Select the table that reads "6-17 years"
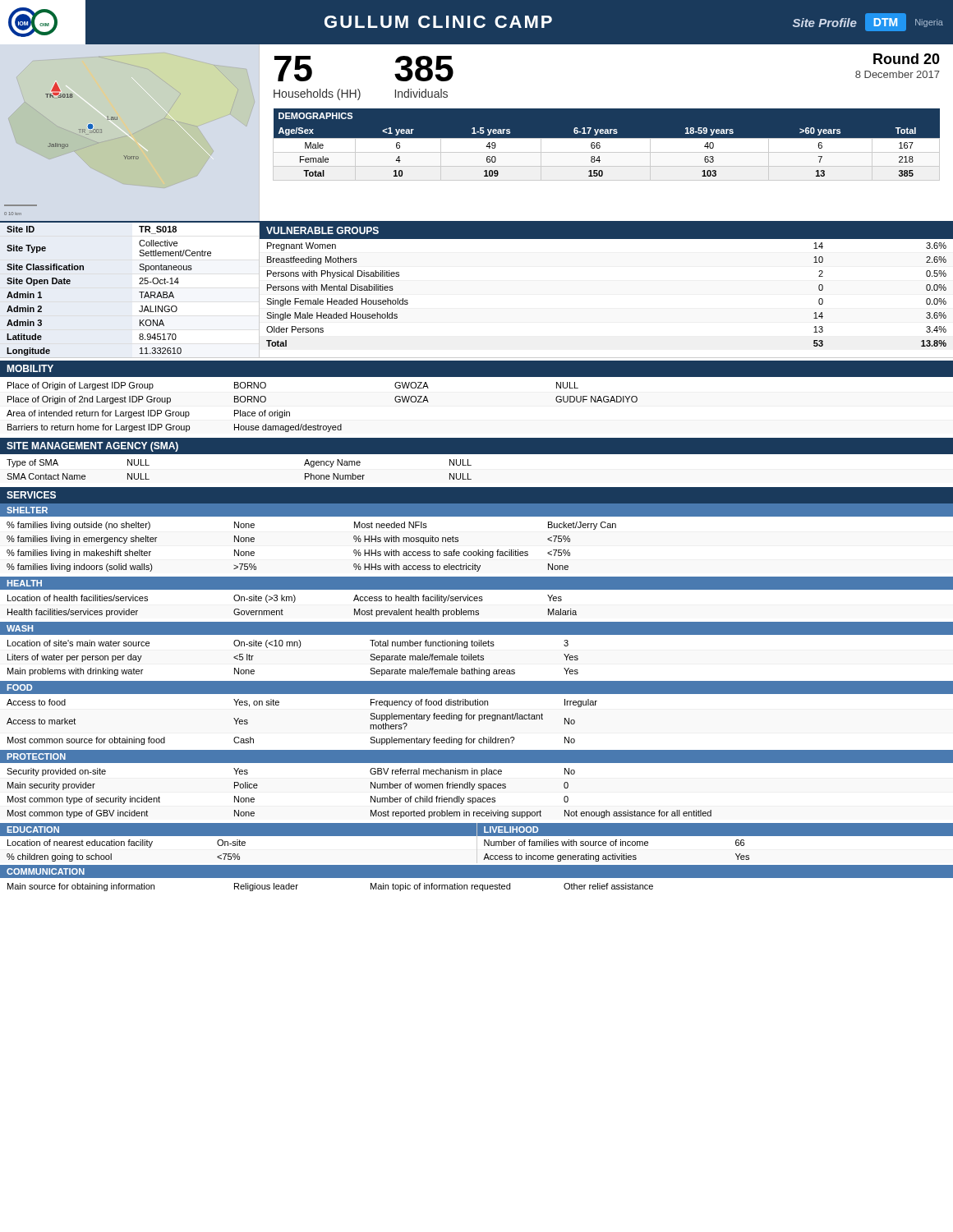The height and width of the screenshot is (1232, 953). (606, 145)
